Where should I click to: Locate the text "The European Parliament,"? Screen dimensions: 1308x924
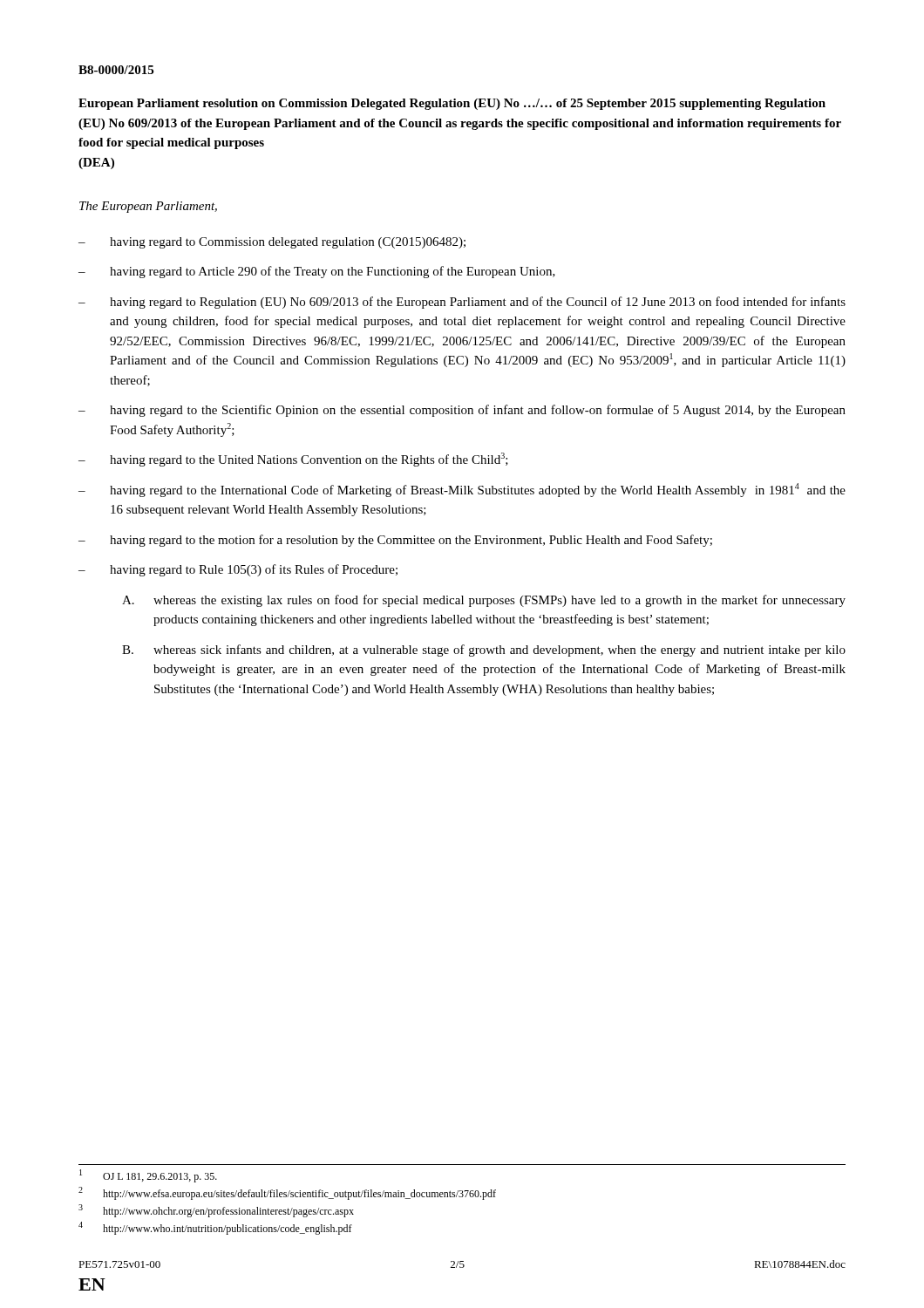(x=148, y=206)
